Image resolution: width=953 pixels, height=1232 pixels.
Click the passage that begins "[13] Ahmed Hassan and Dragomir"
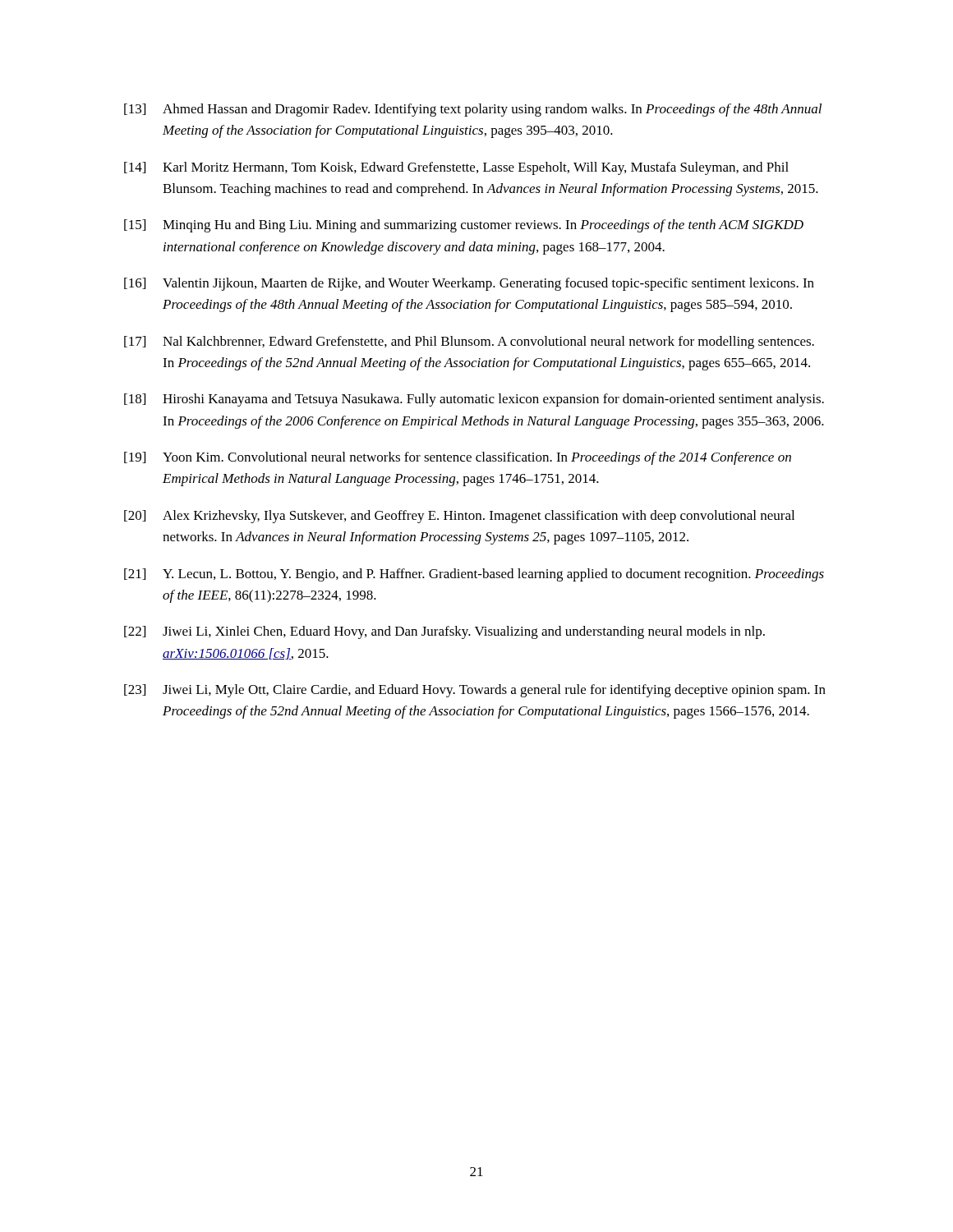click(476, 120)
